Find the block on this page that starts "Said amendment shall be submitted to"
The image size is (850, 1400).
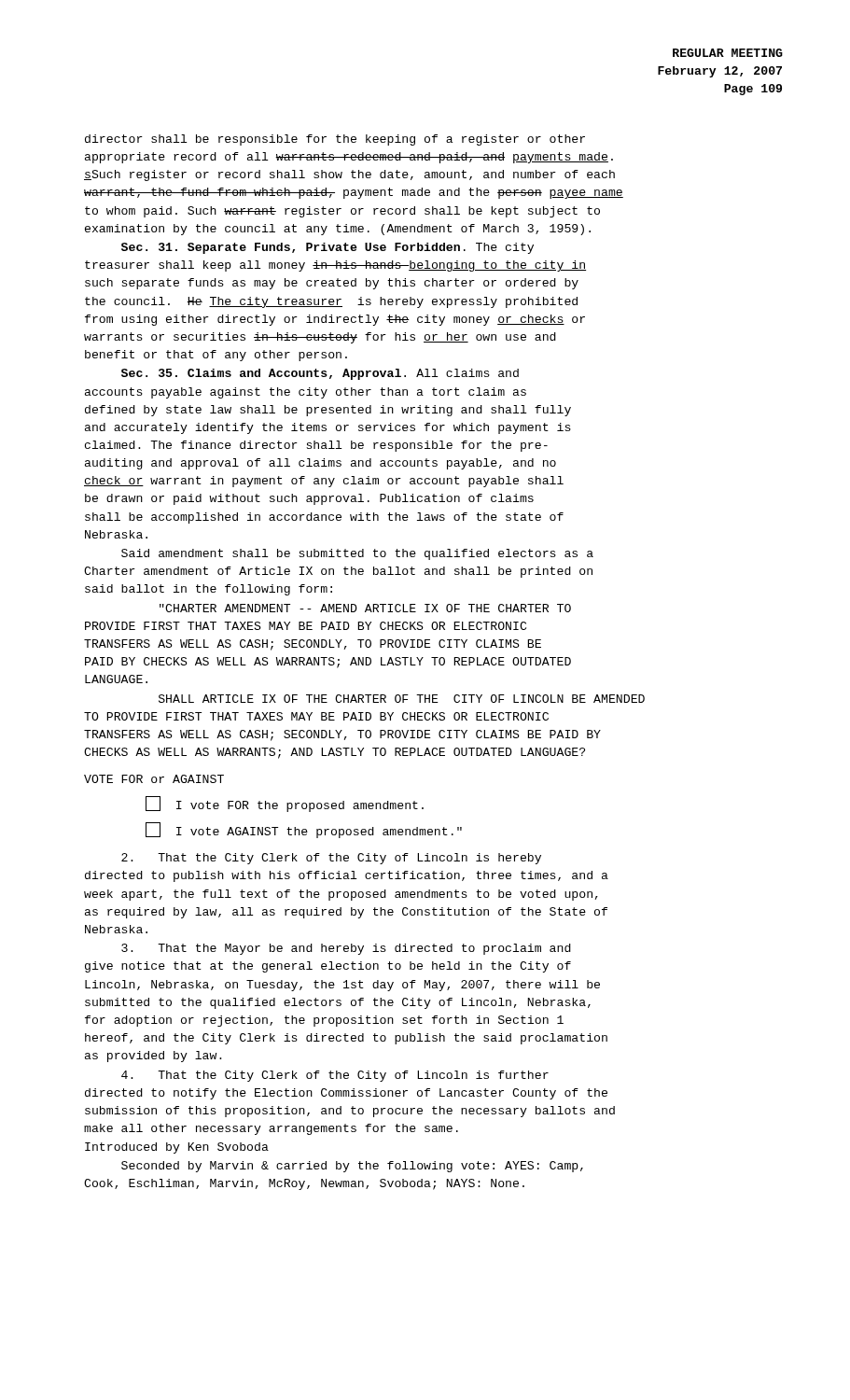pos(433,572)
